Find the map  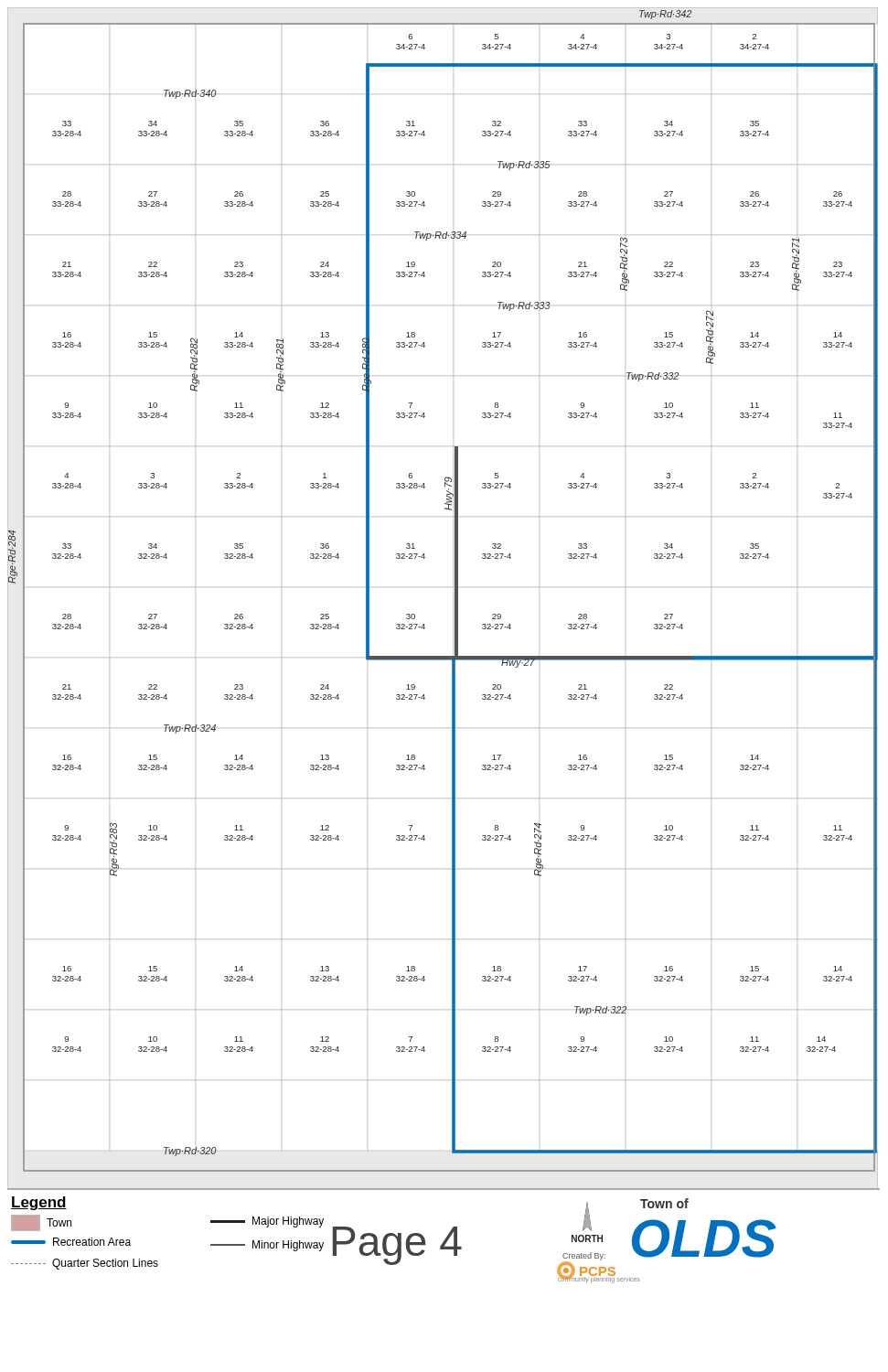[x=443, y=598]
